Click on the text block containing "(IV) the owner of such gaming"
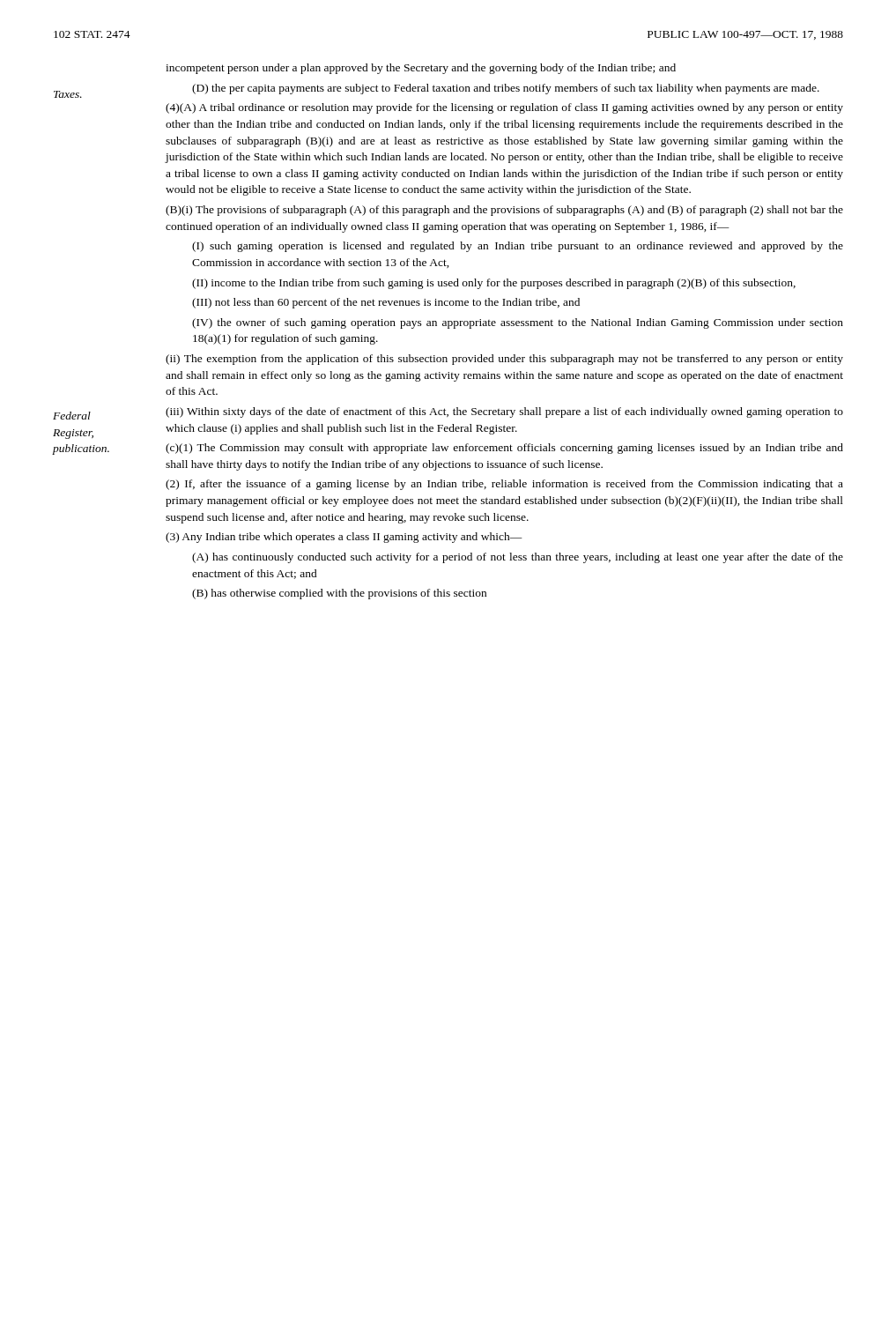Viewport: 896px width, 1322px height. tap(518, 330)
